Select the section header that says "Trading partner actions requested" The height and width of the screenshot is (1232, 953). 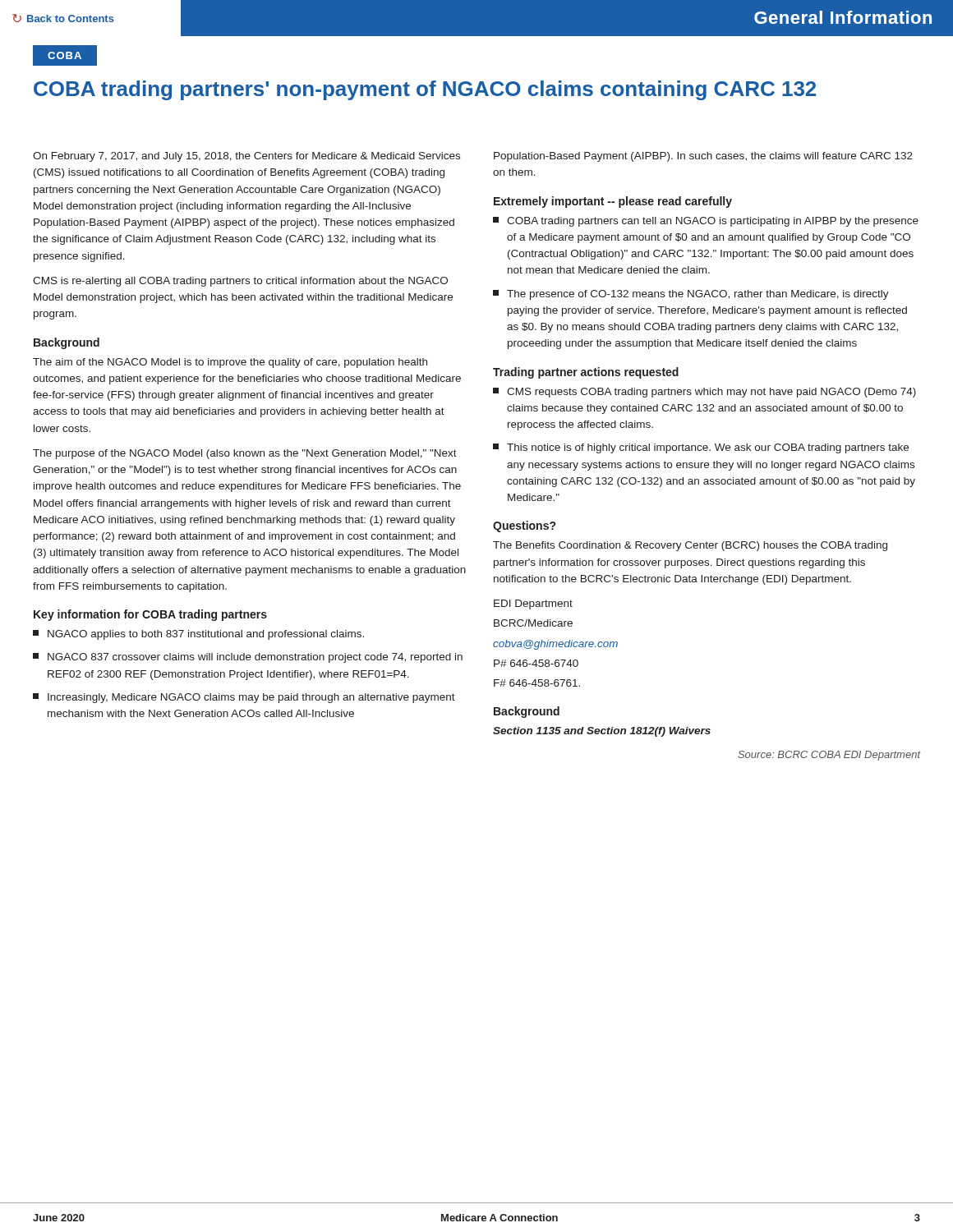pyautogui.click(x=586, y=372)
